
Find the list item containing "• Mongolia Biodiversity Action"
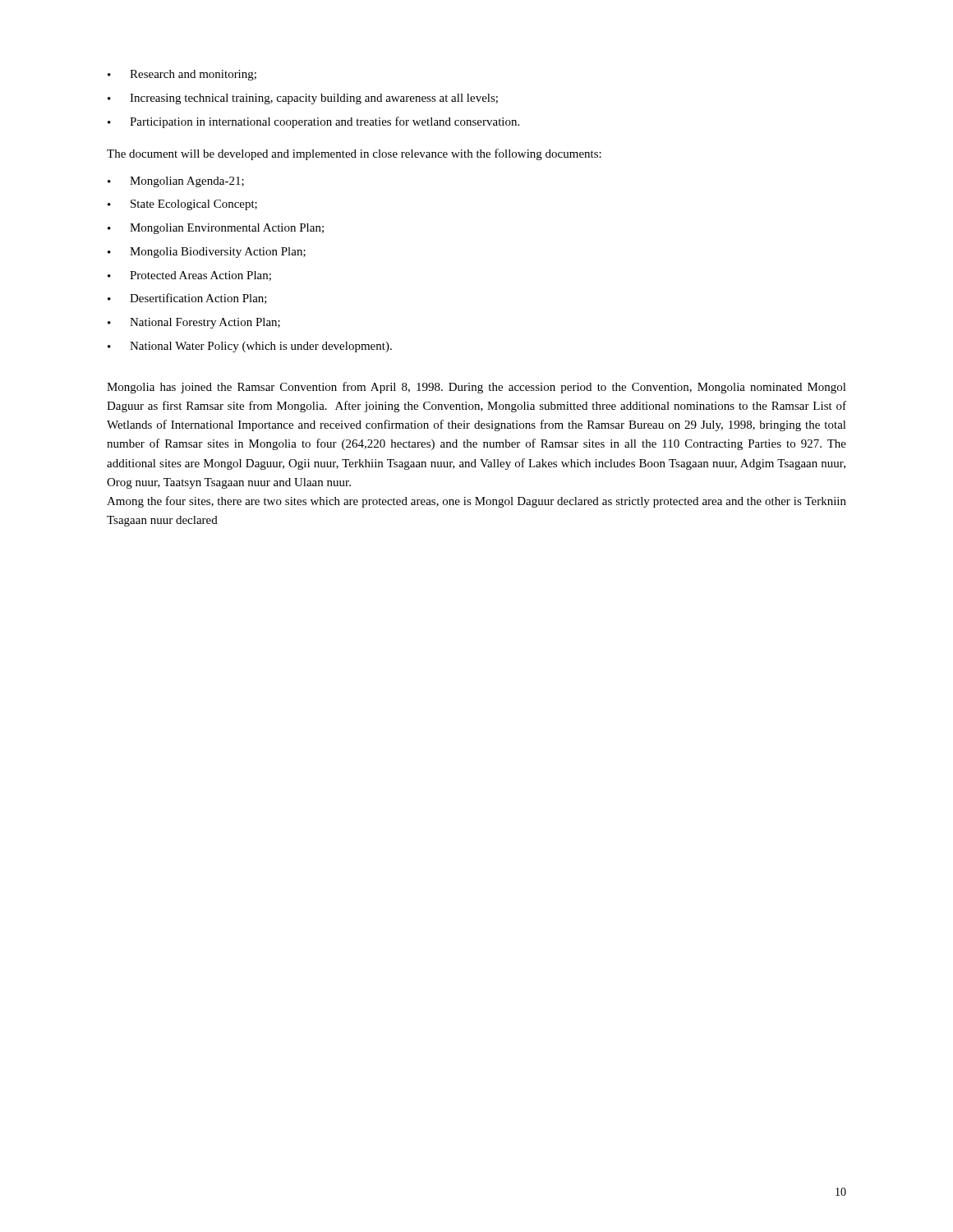[207, 253]
